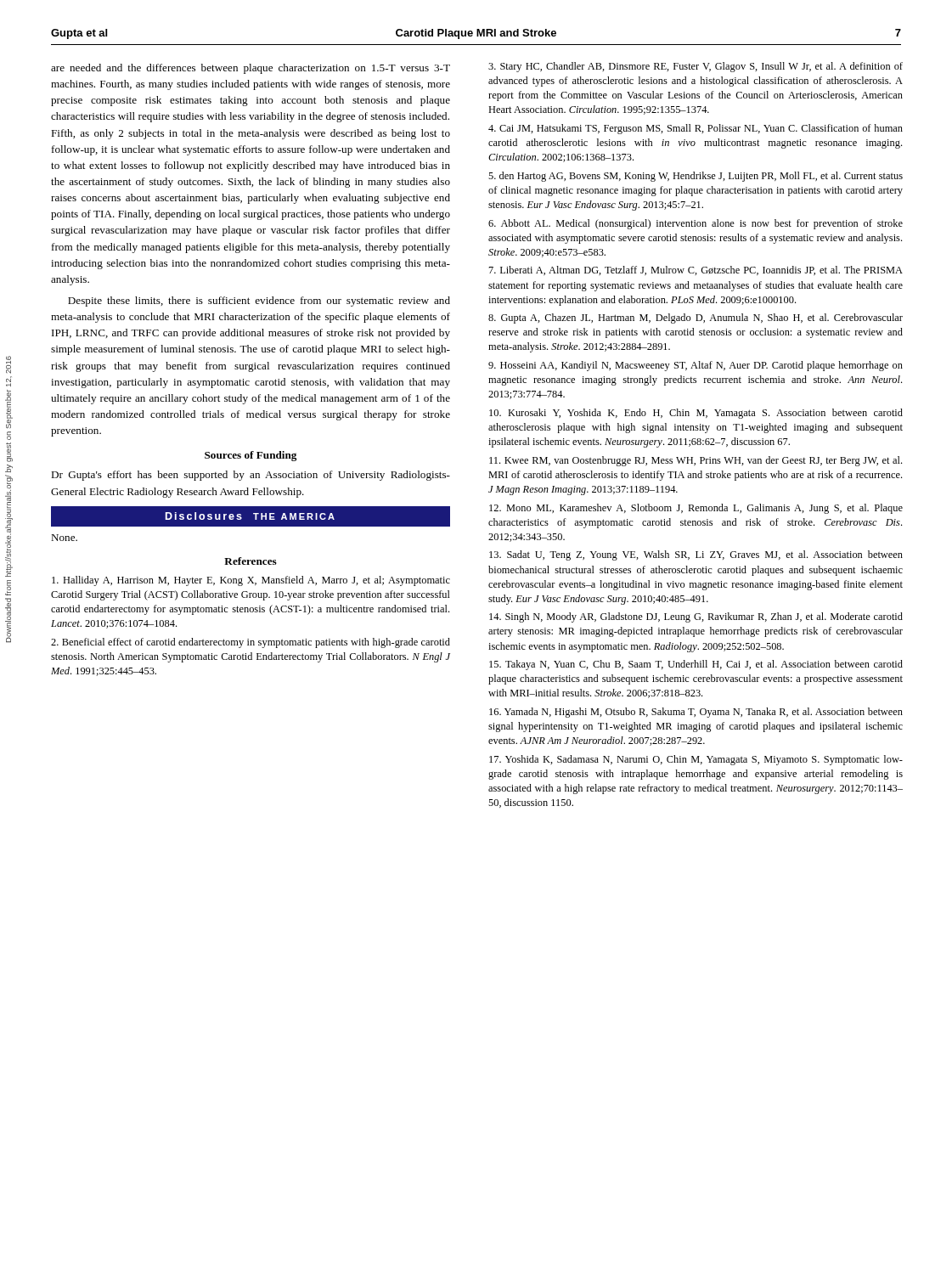Navigate to the block starting "13. Sadat U, Teng Z, Young VE,"
Image resolution: width=952 pixels, height=1274 pixels.
[x=696, y=577]
